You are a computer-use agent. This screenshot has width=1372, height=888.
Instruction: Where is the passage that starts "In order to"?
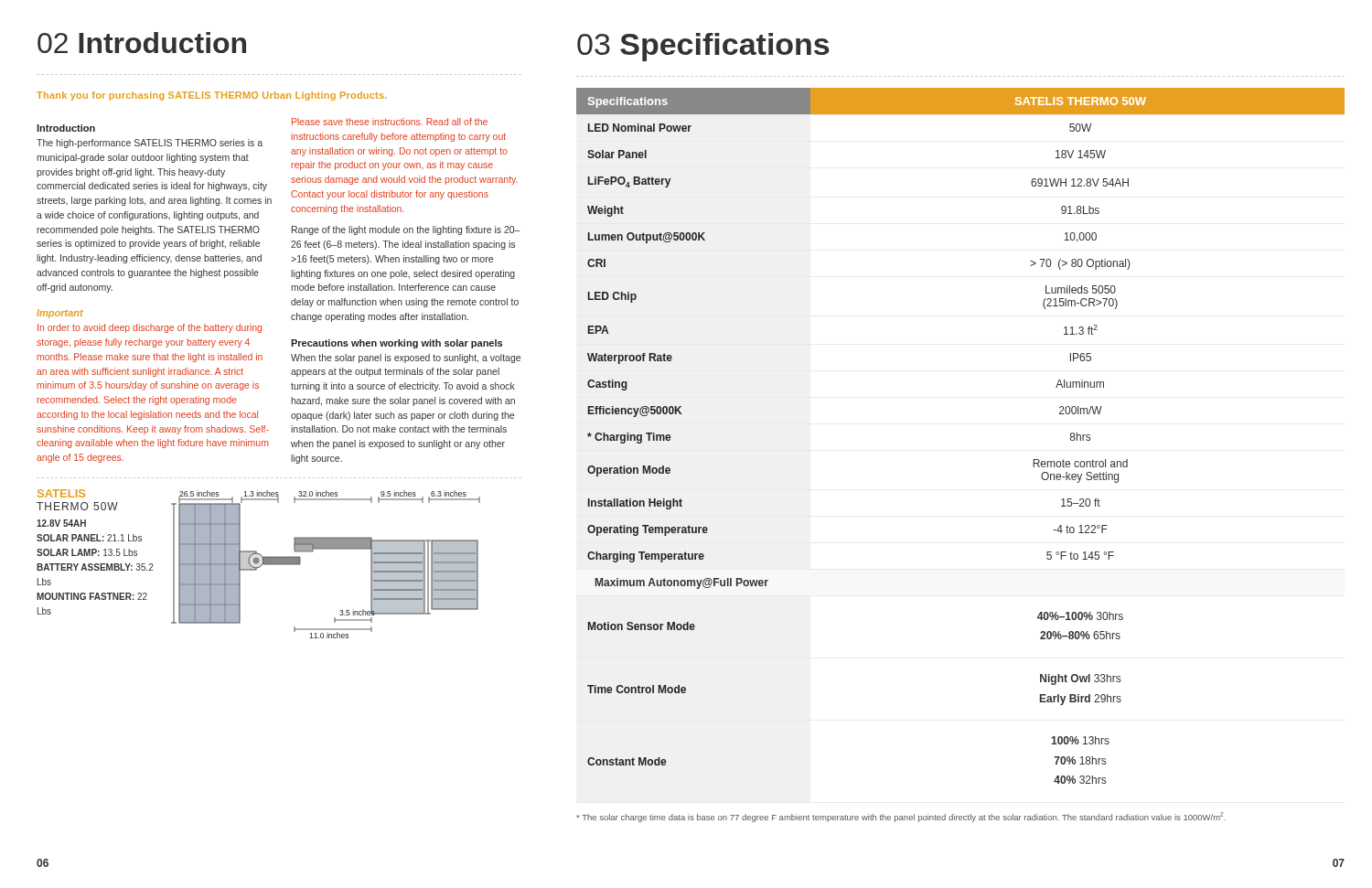coord(156,393)
